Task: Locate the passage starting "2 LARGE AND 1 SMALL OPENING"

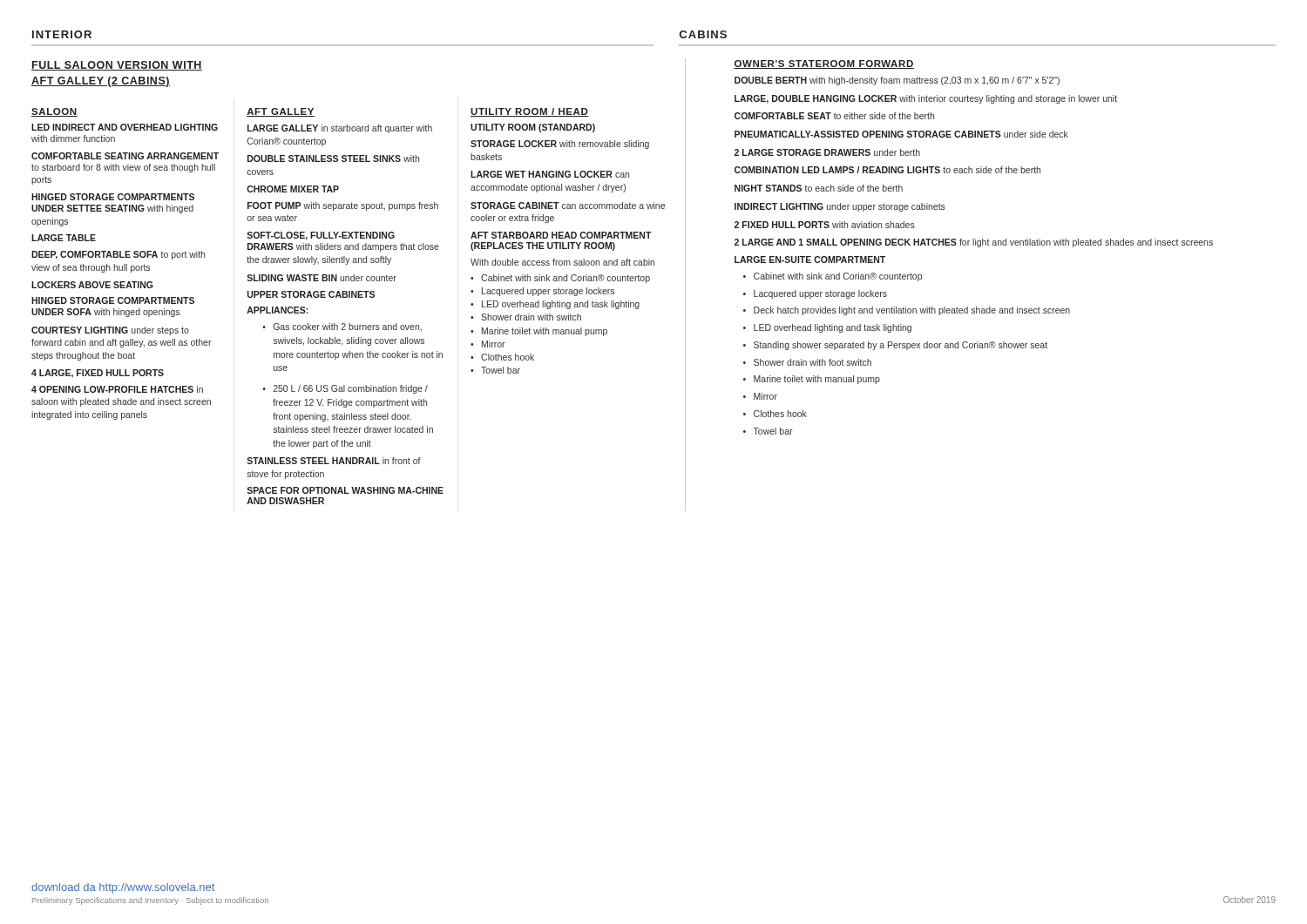Action: click(x=974, y=242)
